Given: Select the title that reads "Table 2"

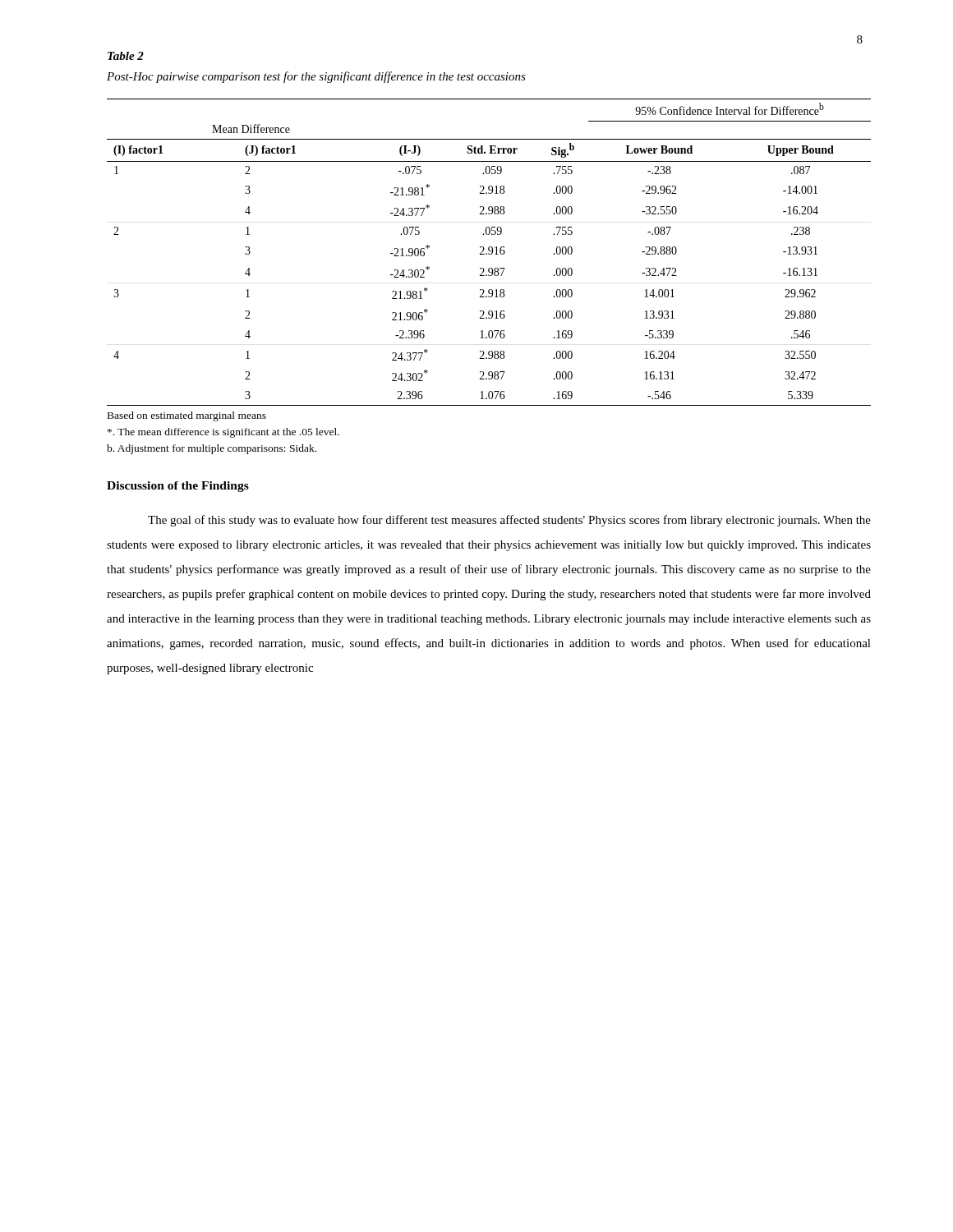Looking at the screenshot, I should (x=125, y=56).
